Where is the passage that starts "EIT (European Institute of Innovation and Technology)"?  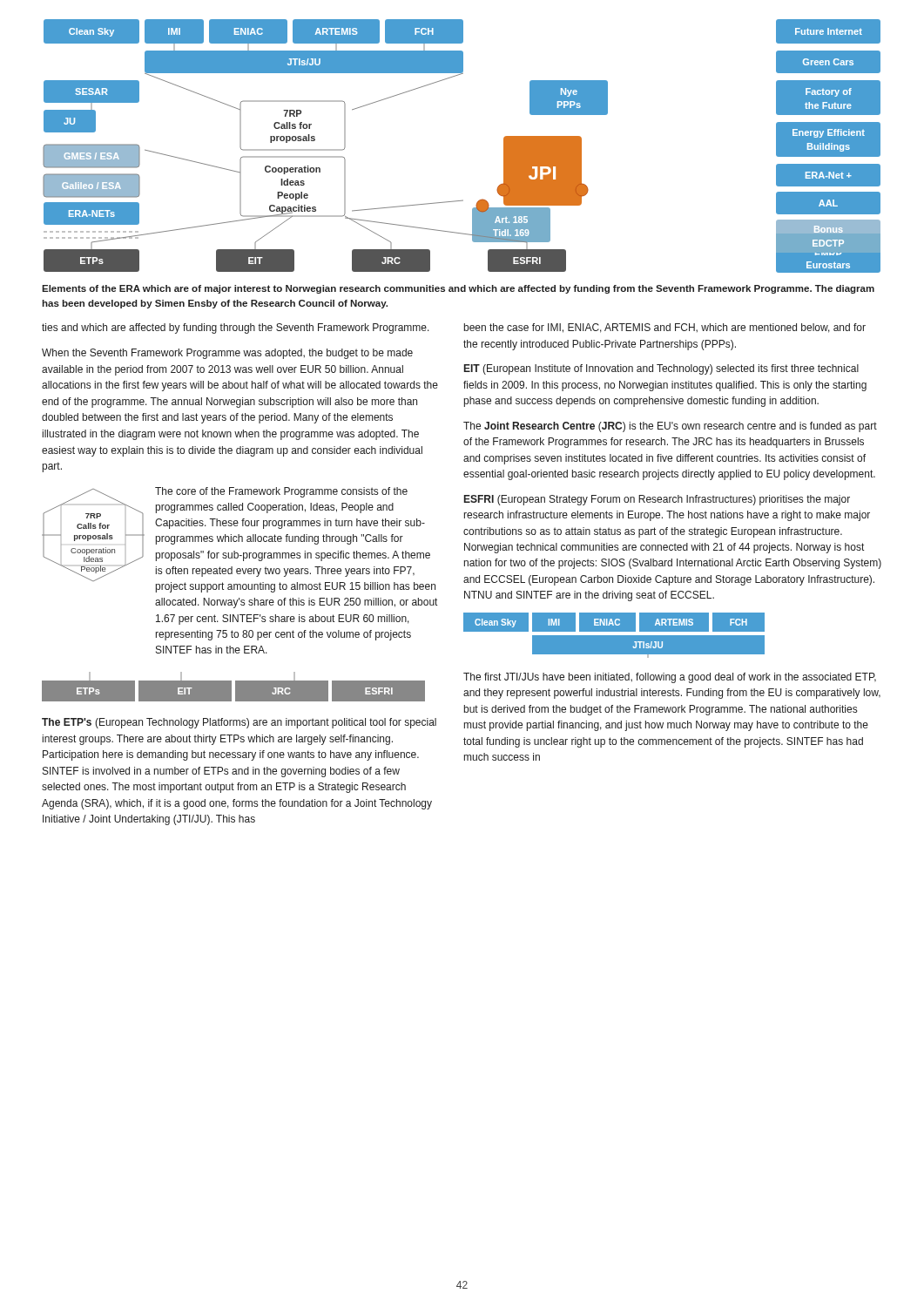pos(665,385)
